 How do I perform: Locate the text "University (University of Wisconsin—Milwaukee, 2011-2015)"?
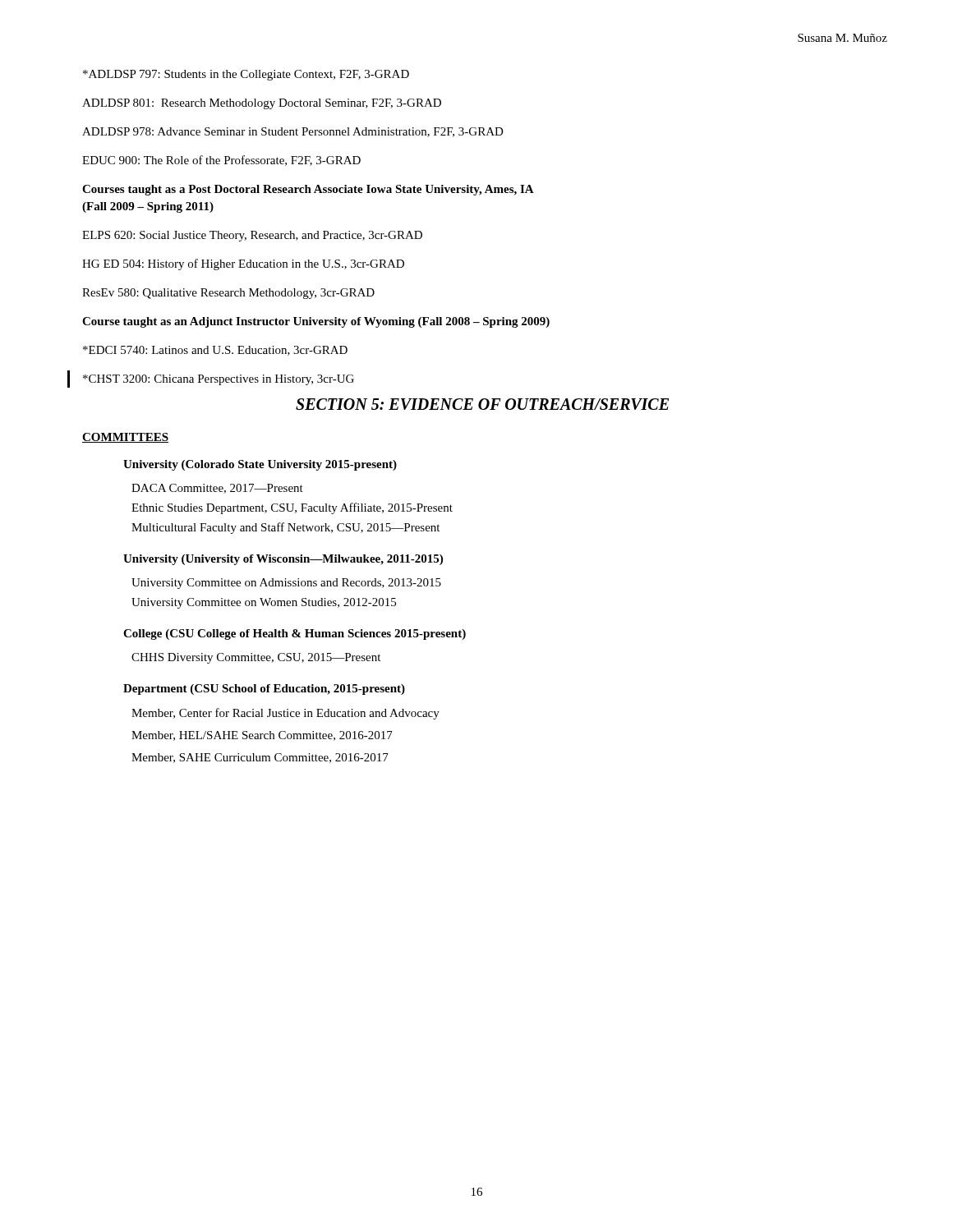[283, 559]
